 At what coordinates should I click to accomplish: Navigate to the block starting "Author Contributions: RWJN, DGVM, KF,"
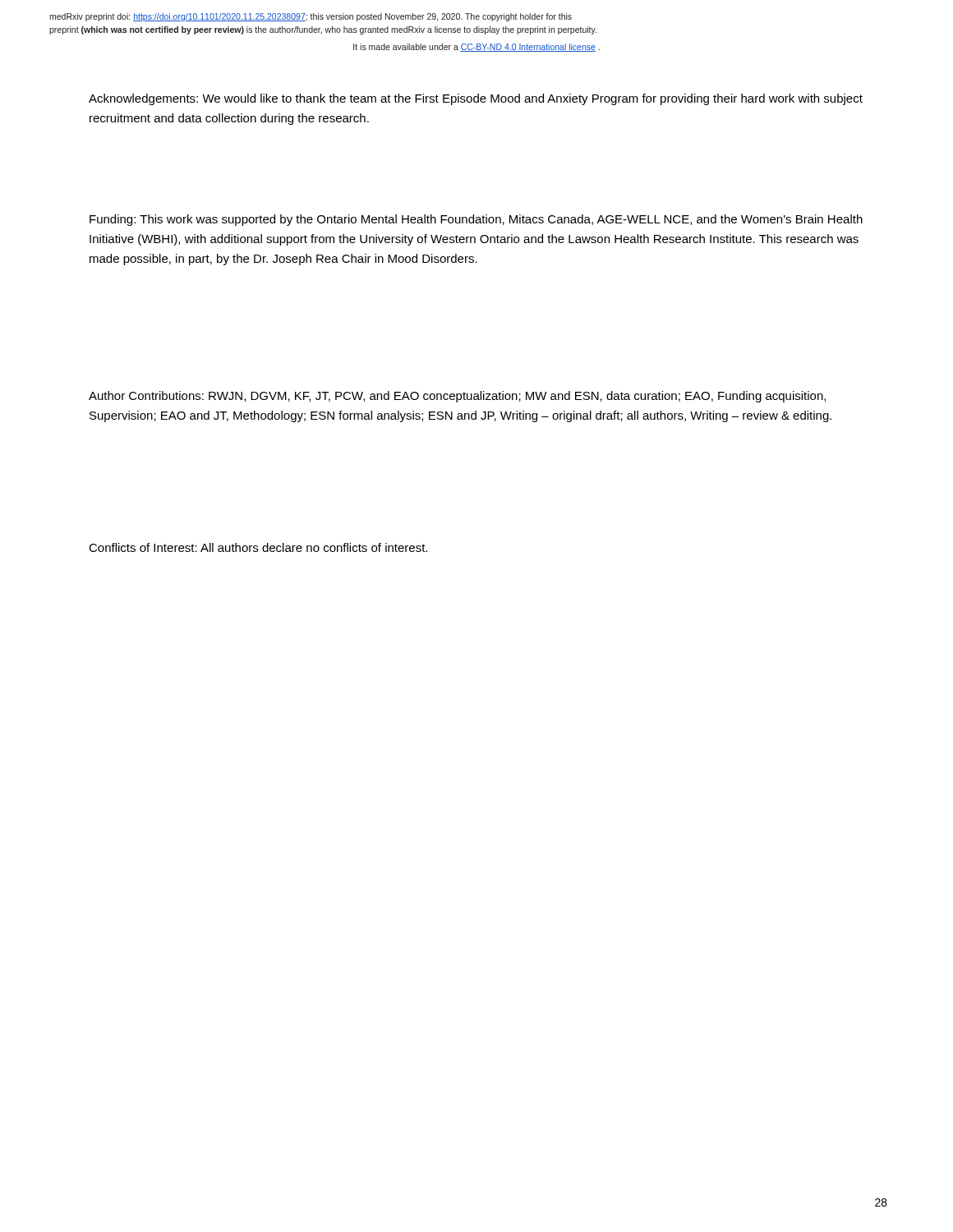tap(461, 405)
